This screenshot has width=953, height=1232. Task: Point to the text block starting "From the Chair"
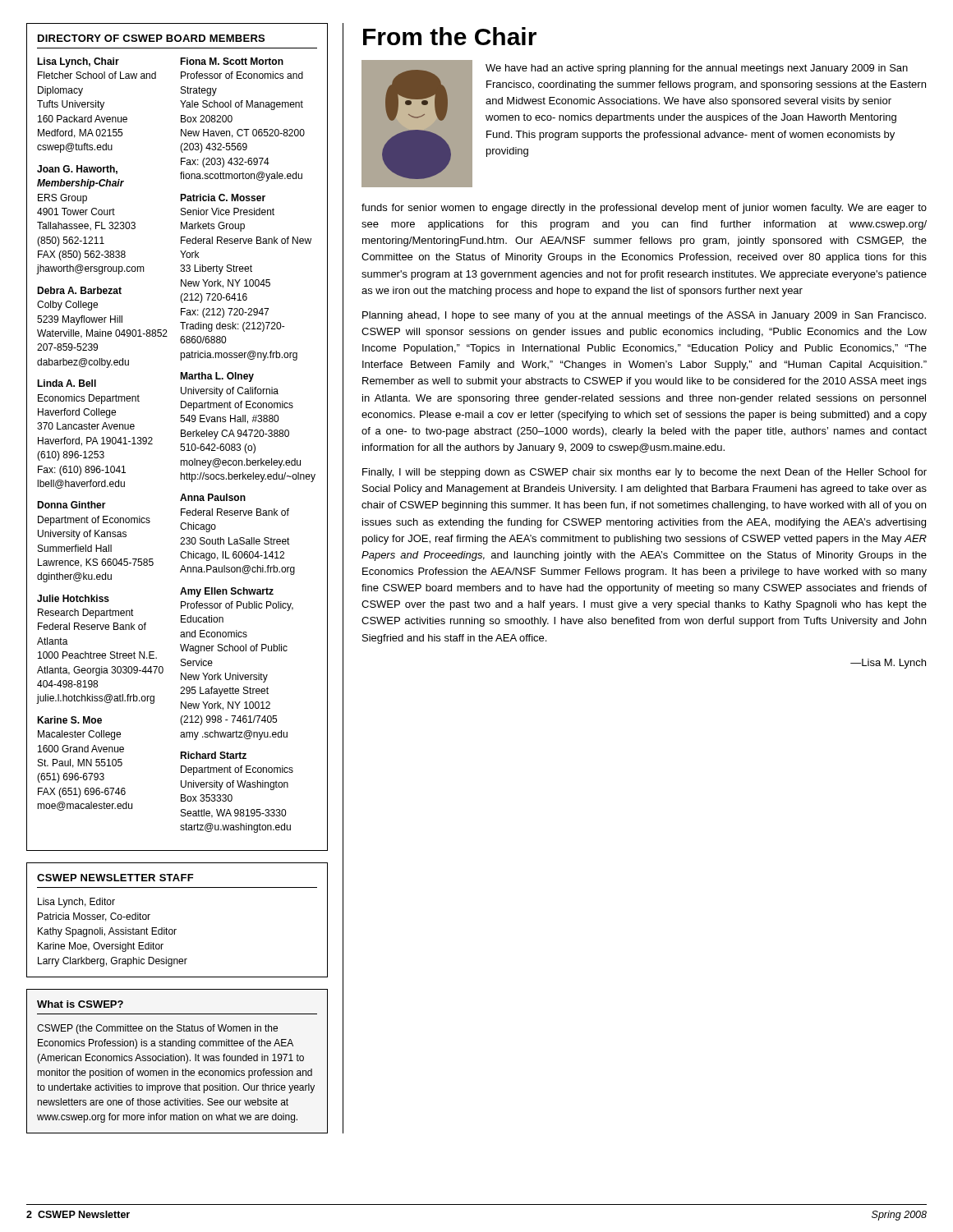[x=450, y=36]
